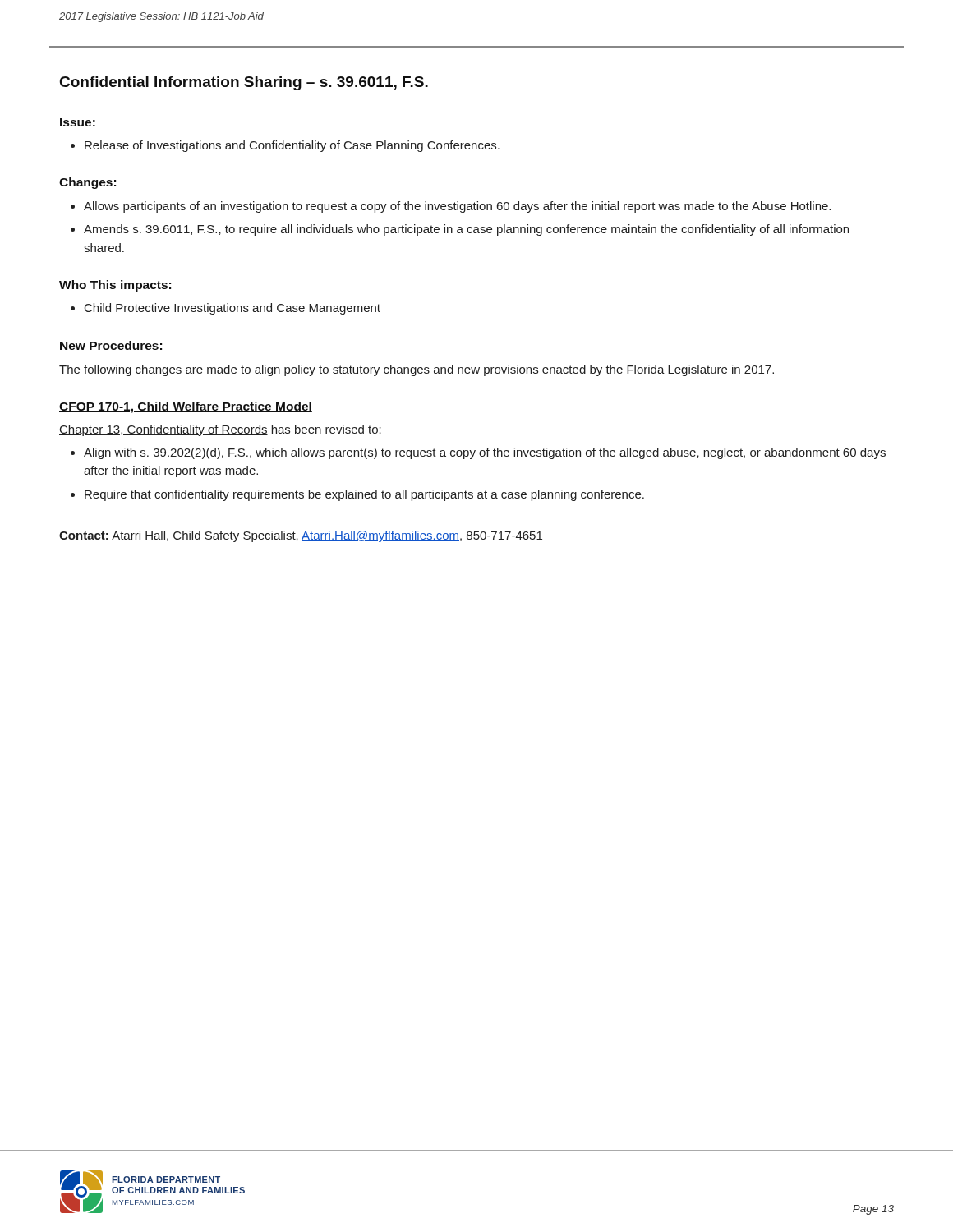Click on the text block starting "CFOP 170-1, Child Welfare Practice Model"

pos(186,406)
